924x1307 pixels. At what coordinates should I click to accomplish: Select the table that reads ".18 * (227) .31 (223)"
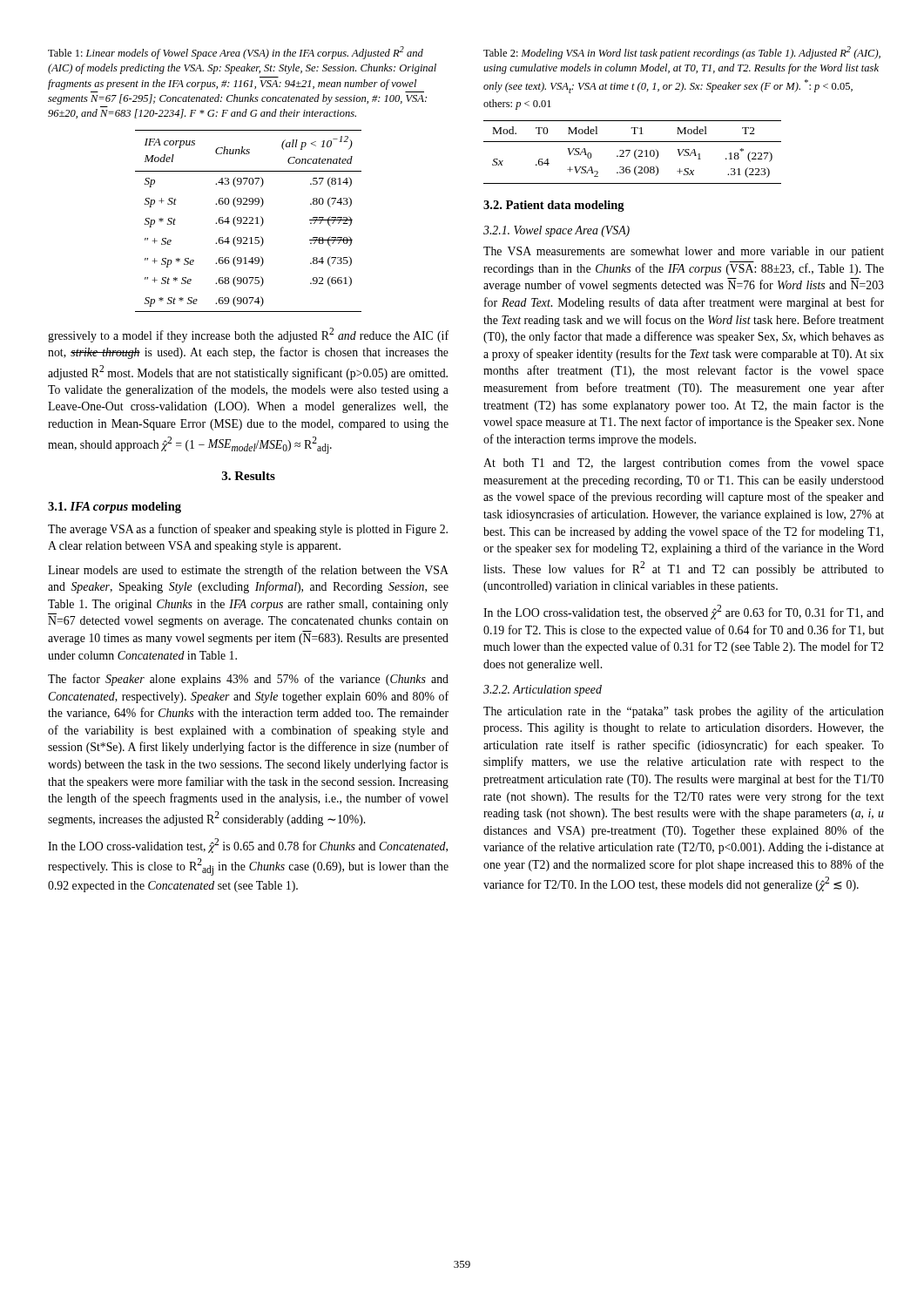click(684, 152)
